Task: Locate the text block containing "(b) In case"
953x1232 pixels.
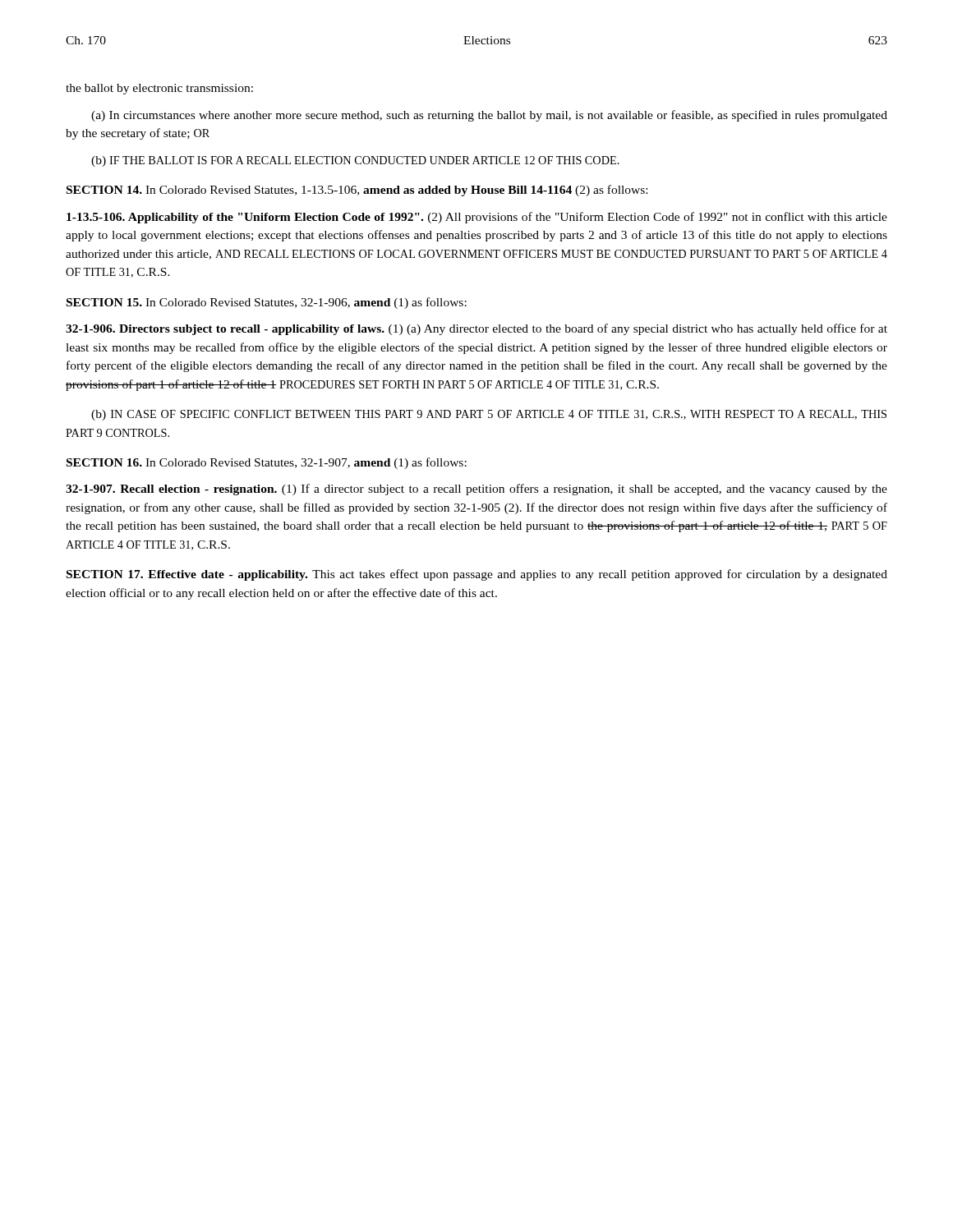Action: click(476, 423)
